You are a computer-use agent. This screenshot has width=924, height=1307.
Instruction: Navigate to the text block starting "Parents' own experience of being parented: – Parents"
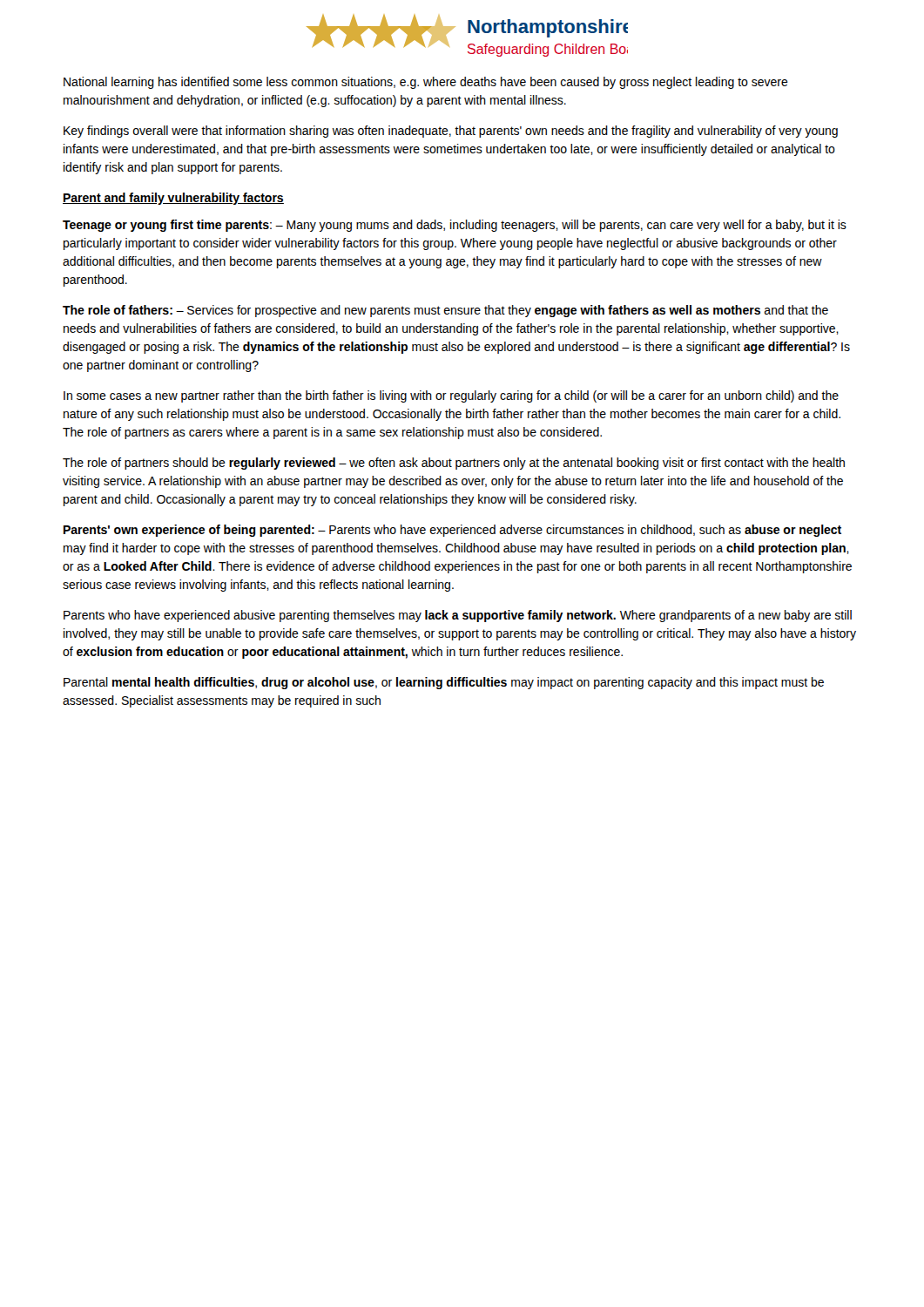(462, 558)
